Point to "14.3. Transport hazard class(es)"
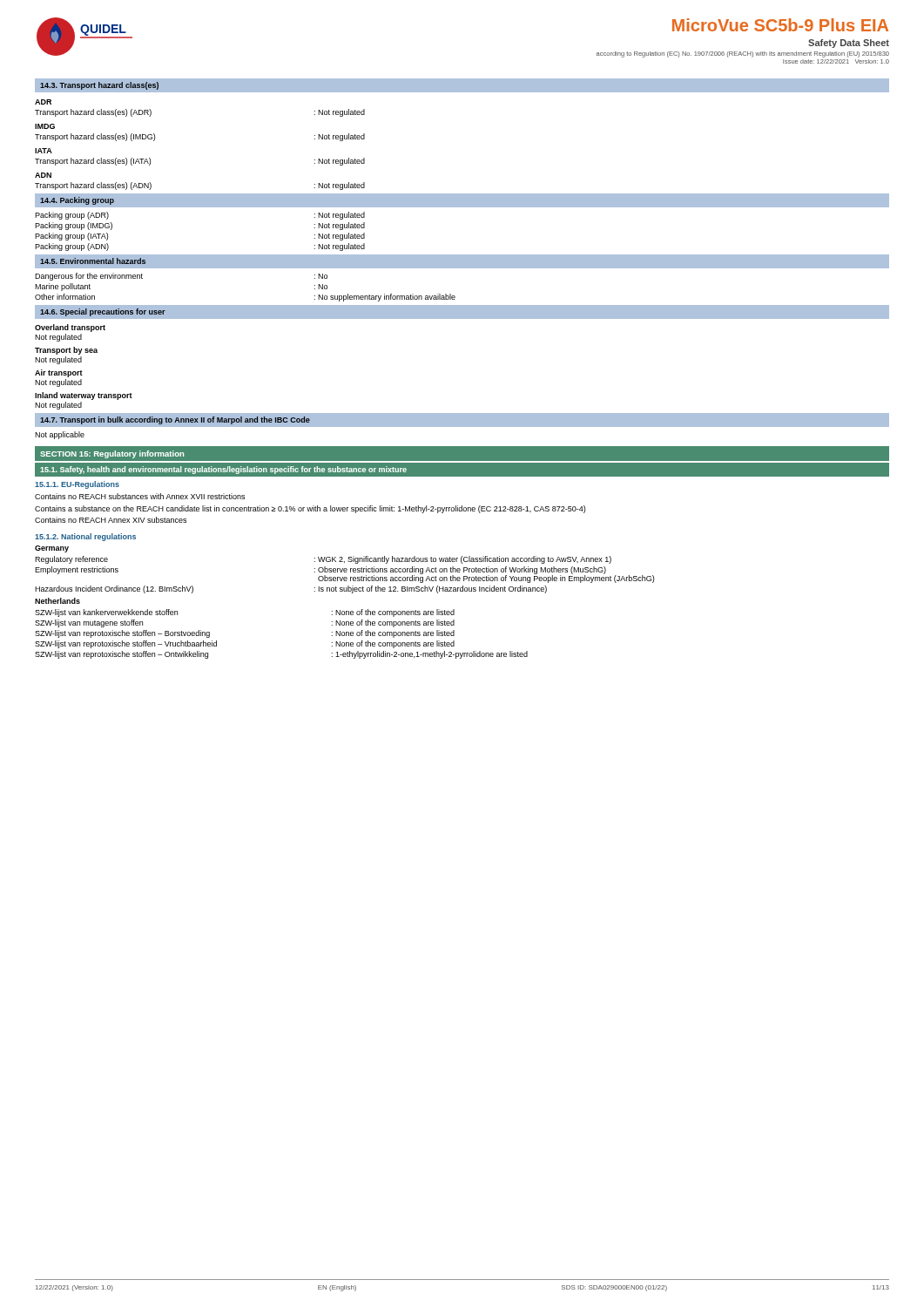Screen dimensions: 1307x924 coord(100,85)
